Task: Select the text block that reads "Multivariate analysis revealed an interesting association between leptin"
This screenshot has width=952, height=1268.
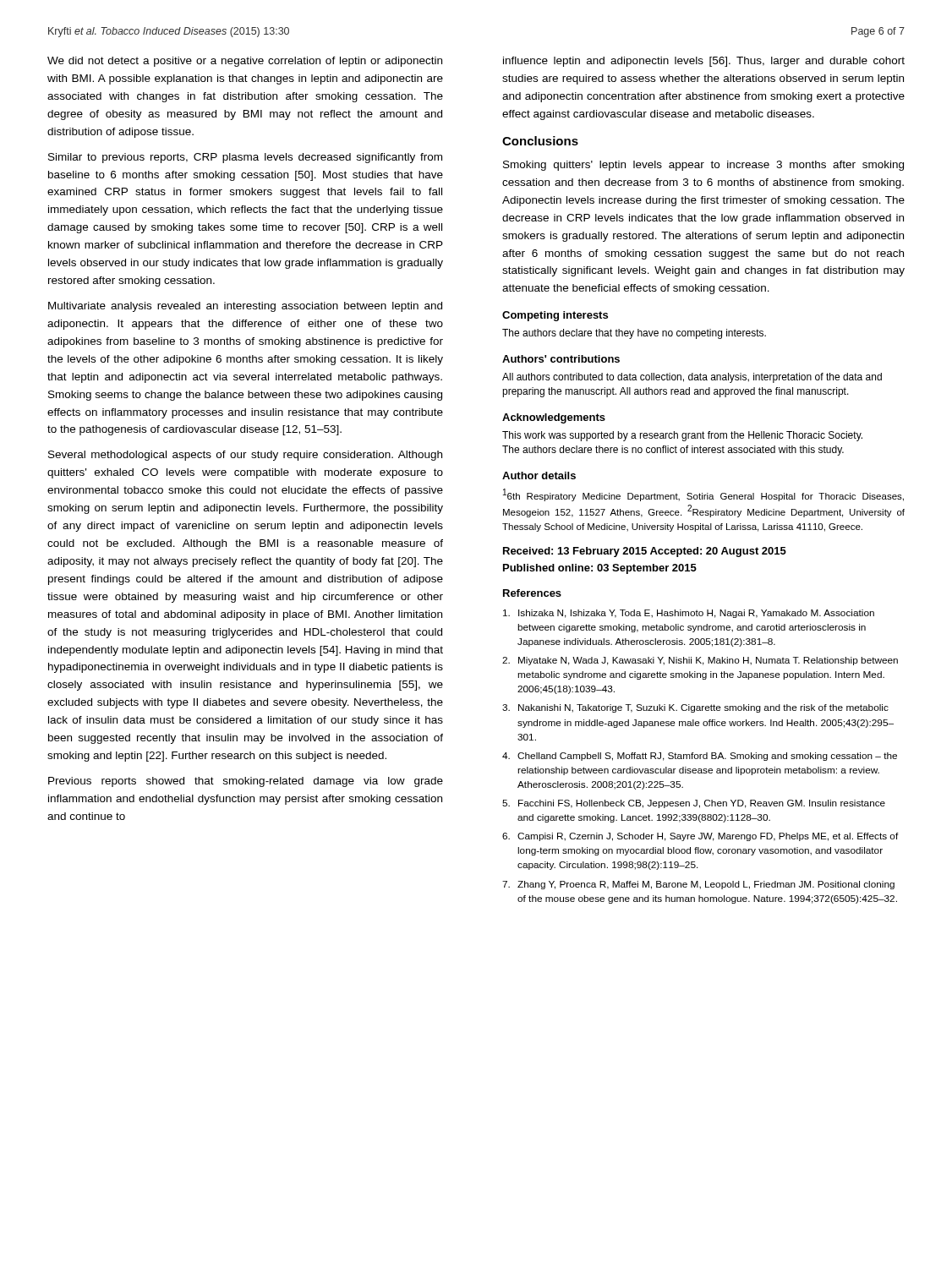Action: tap(245, 368)
